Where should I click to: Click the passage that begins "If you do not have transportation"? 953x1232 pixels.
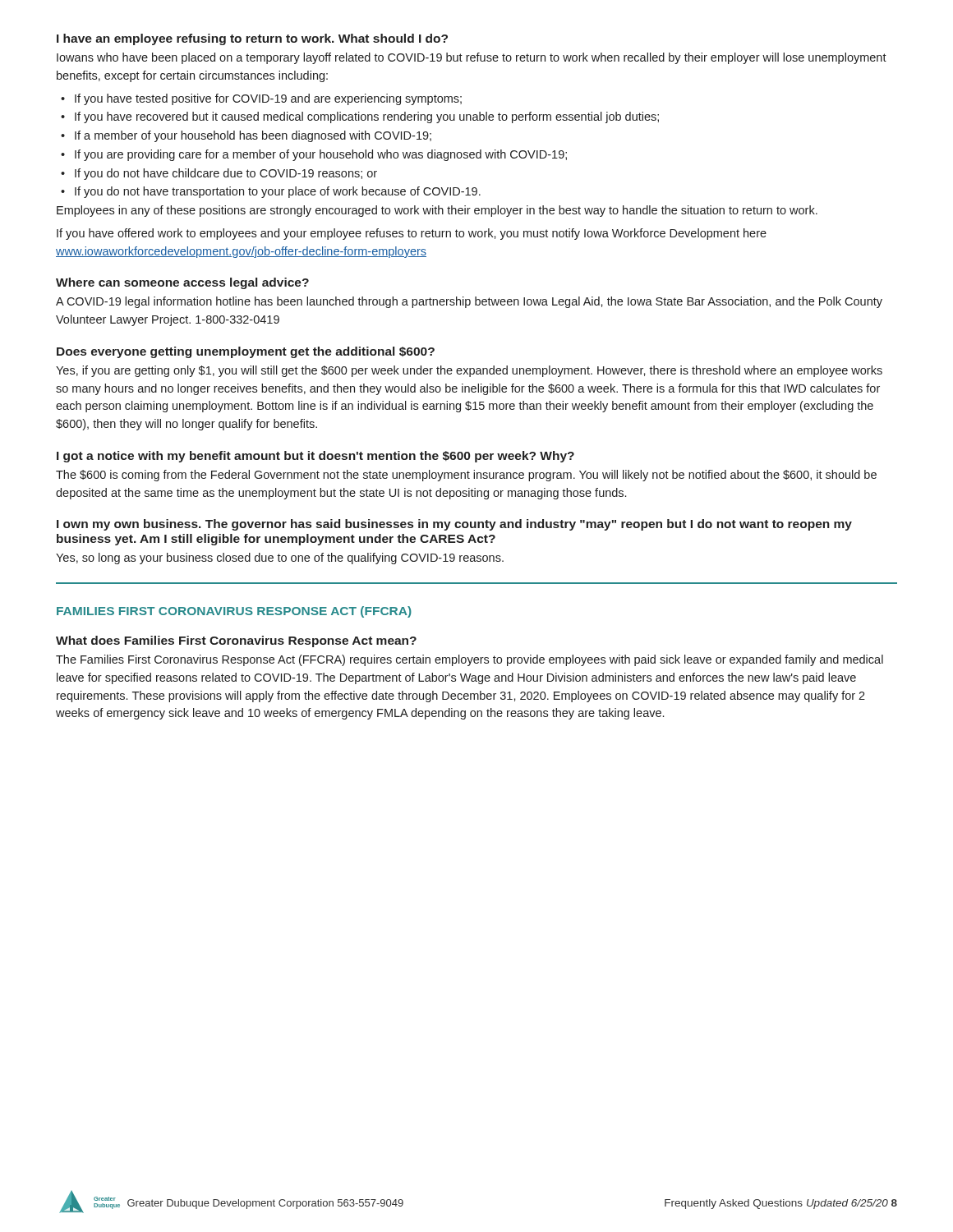pos(476,192)
